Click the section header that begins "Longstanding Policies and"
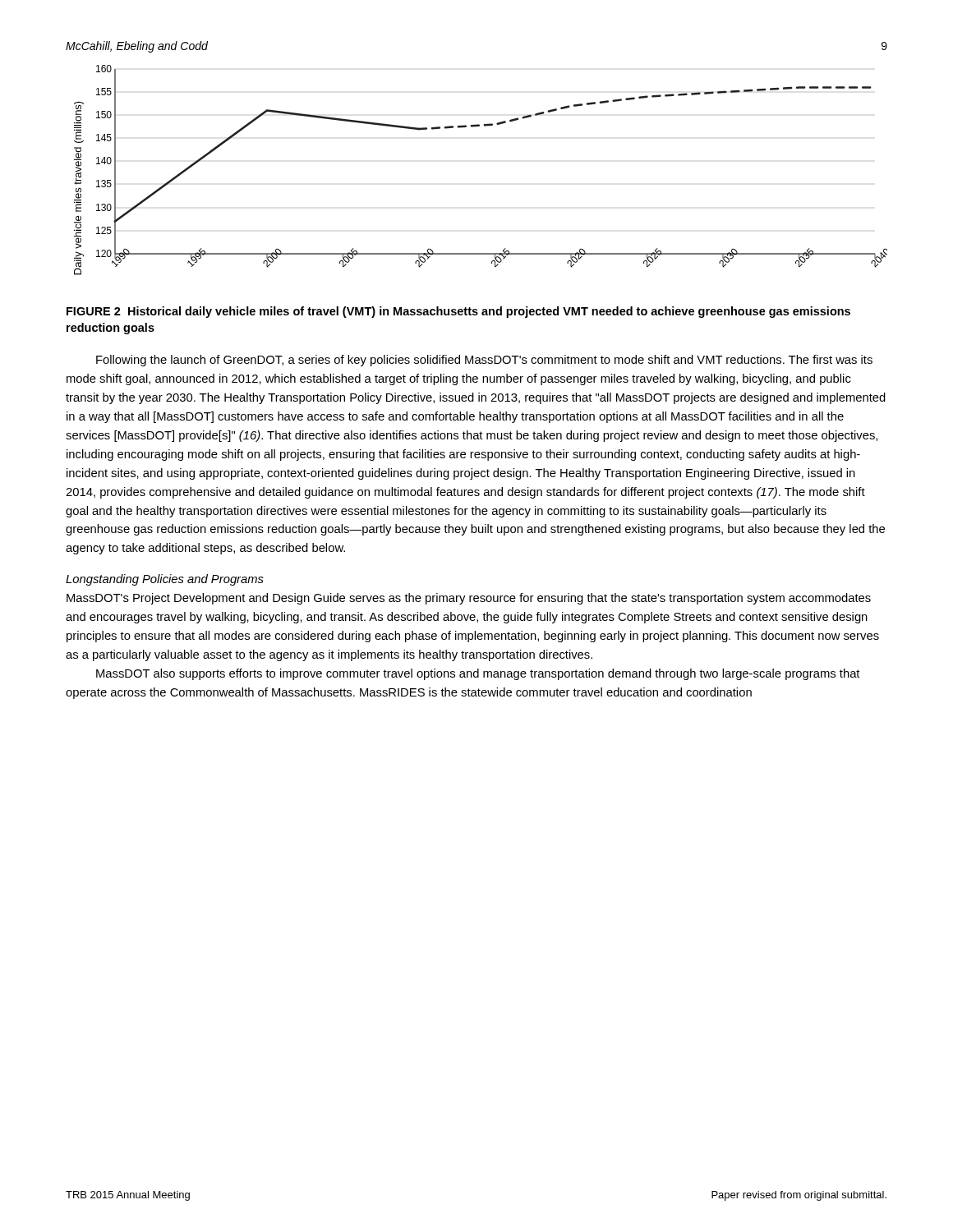Viewport: 953px width, 1232px height. click(165, 579)
